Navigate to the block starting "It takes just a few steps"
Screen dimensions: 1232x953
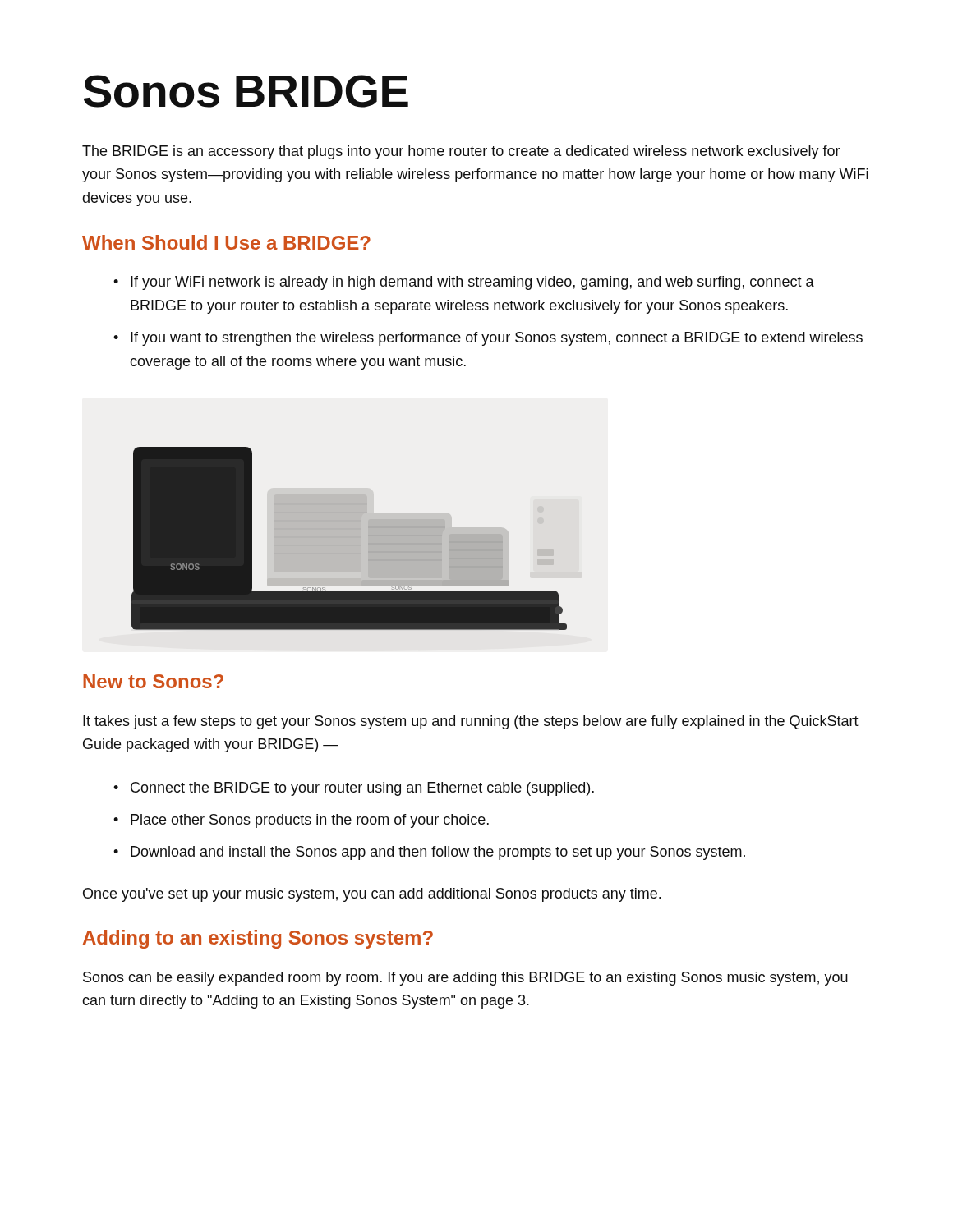pos(470,733)
